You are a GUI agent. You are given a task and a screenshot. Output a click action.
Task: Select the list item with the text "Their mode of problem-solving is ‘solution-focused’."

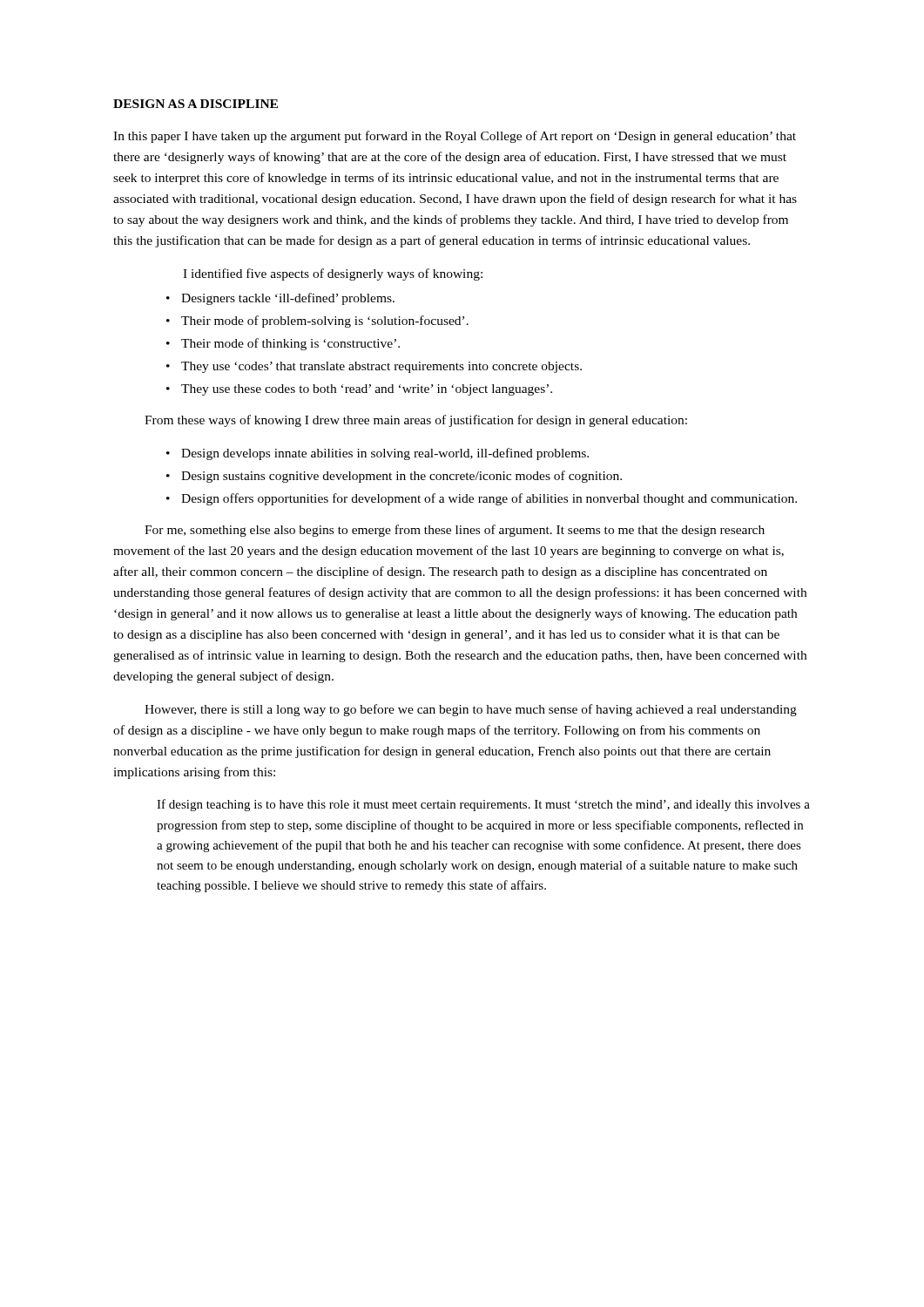(x=325, y=320)
